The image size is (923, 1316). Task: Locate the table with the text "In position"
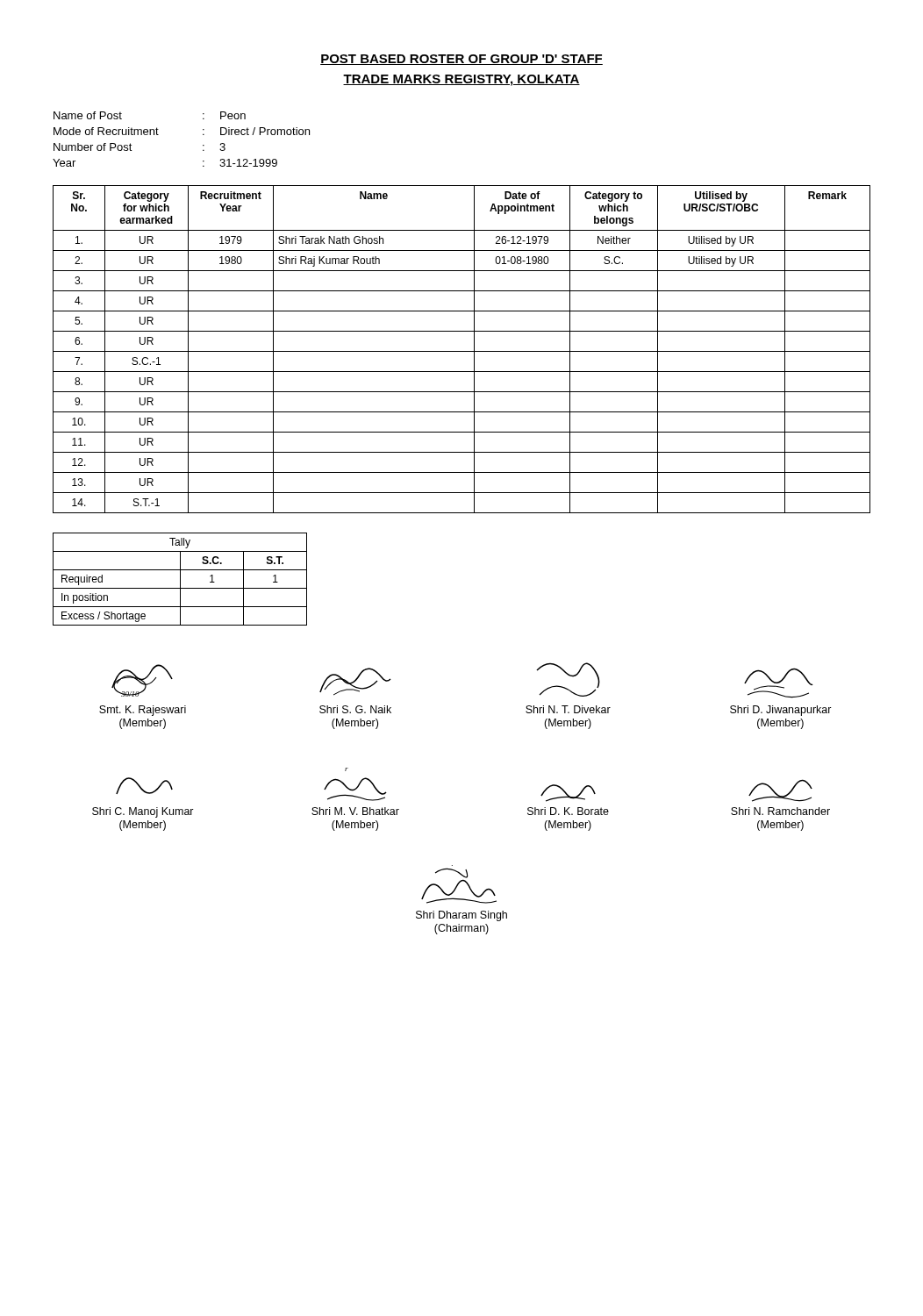click(180, 579)
